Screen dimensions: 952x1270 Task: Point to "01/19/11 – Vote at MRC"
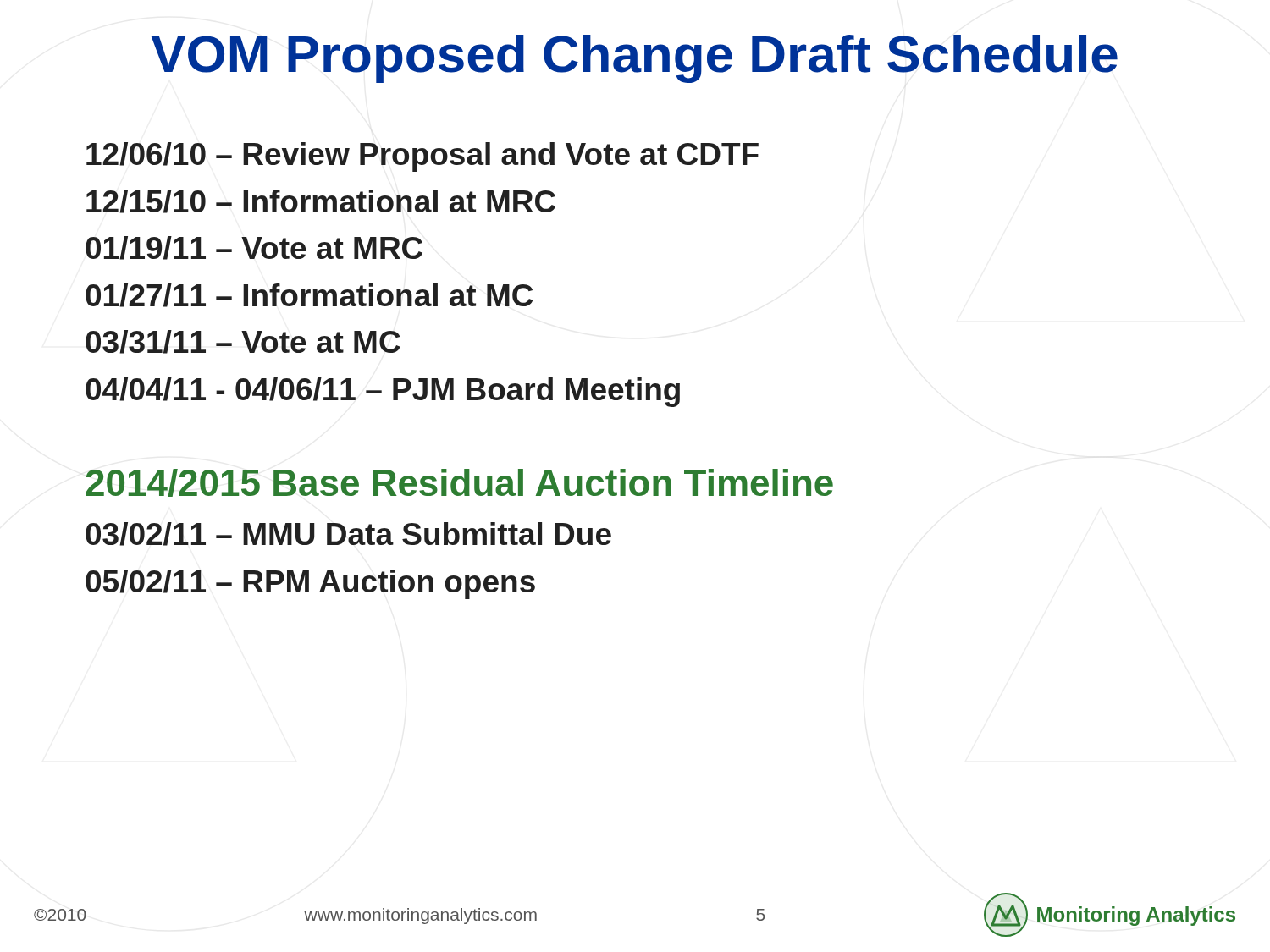[254, 248]
